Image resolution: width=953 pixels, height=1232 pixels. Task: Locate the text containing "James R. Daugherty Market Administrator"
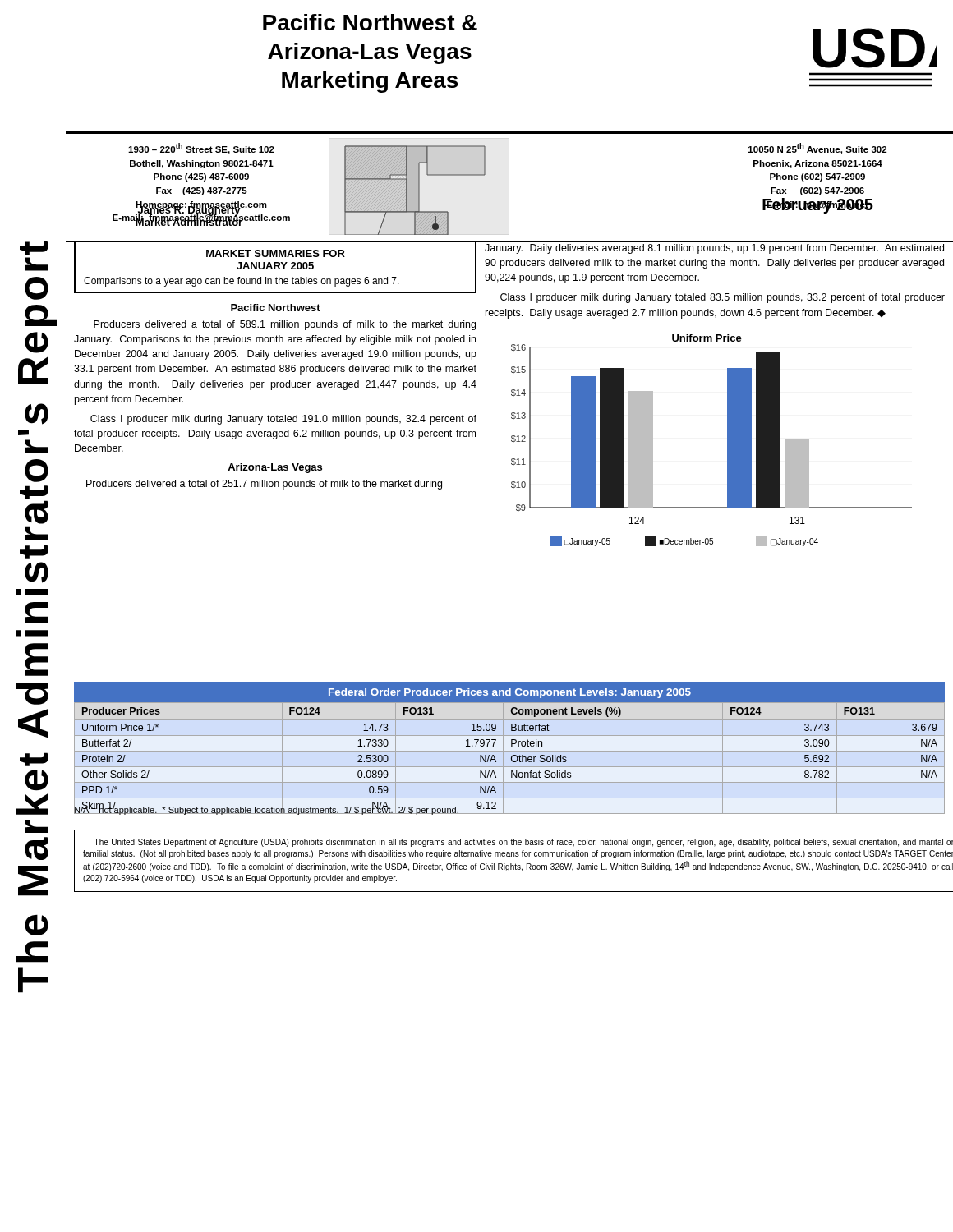(x=189, y=216)
